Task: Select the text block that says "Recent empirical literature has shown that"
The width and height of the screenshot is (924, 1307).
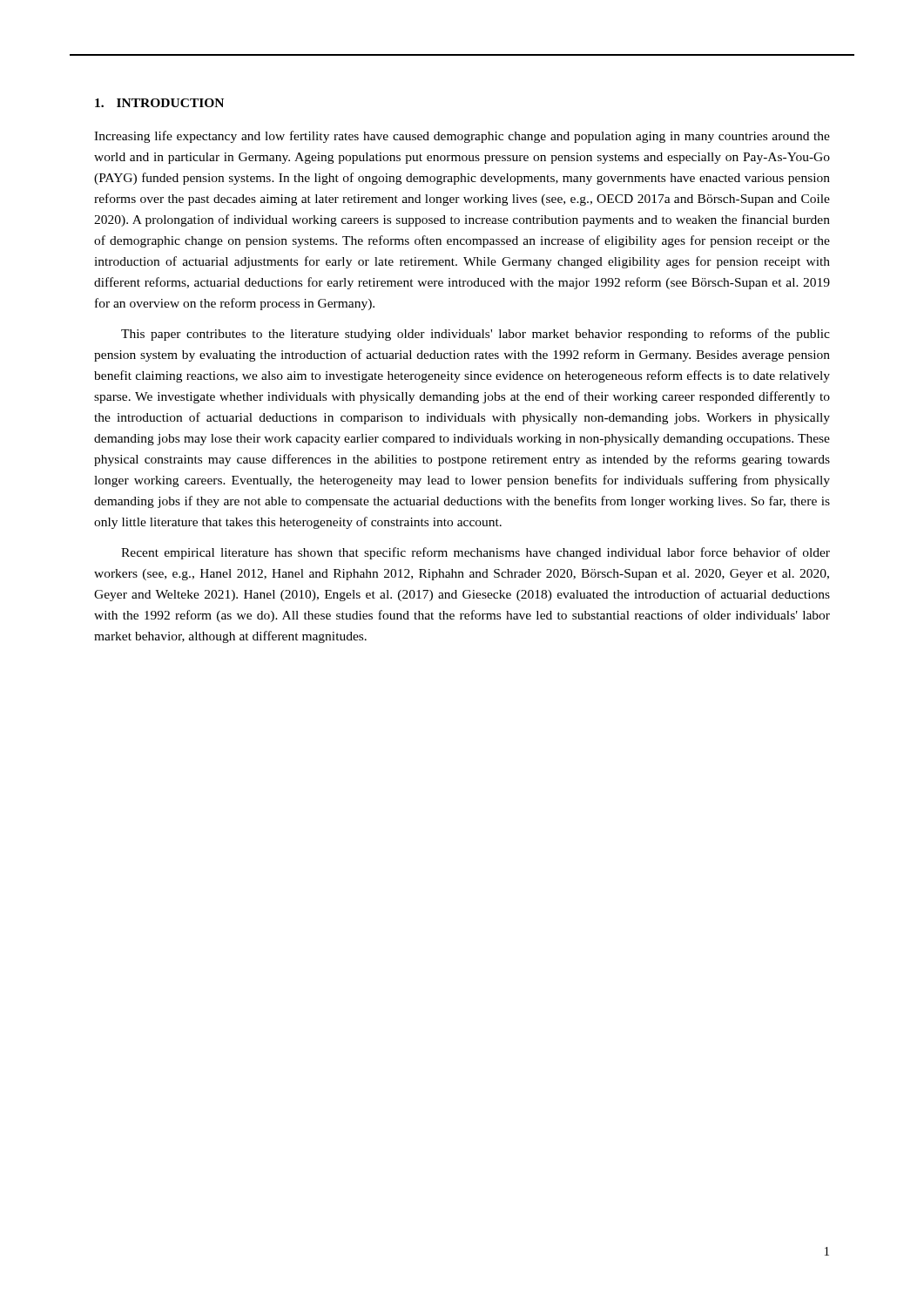Action: click(462, 594)
